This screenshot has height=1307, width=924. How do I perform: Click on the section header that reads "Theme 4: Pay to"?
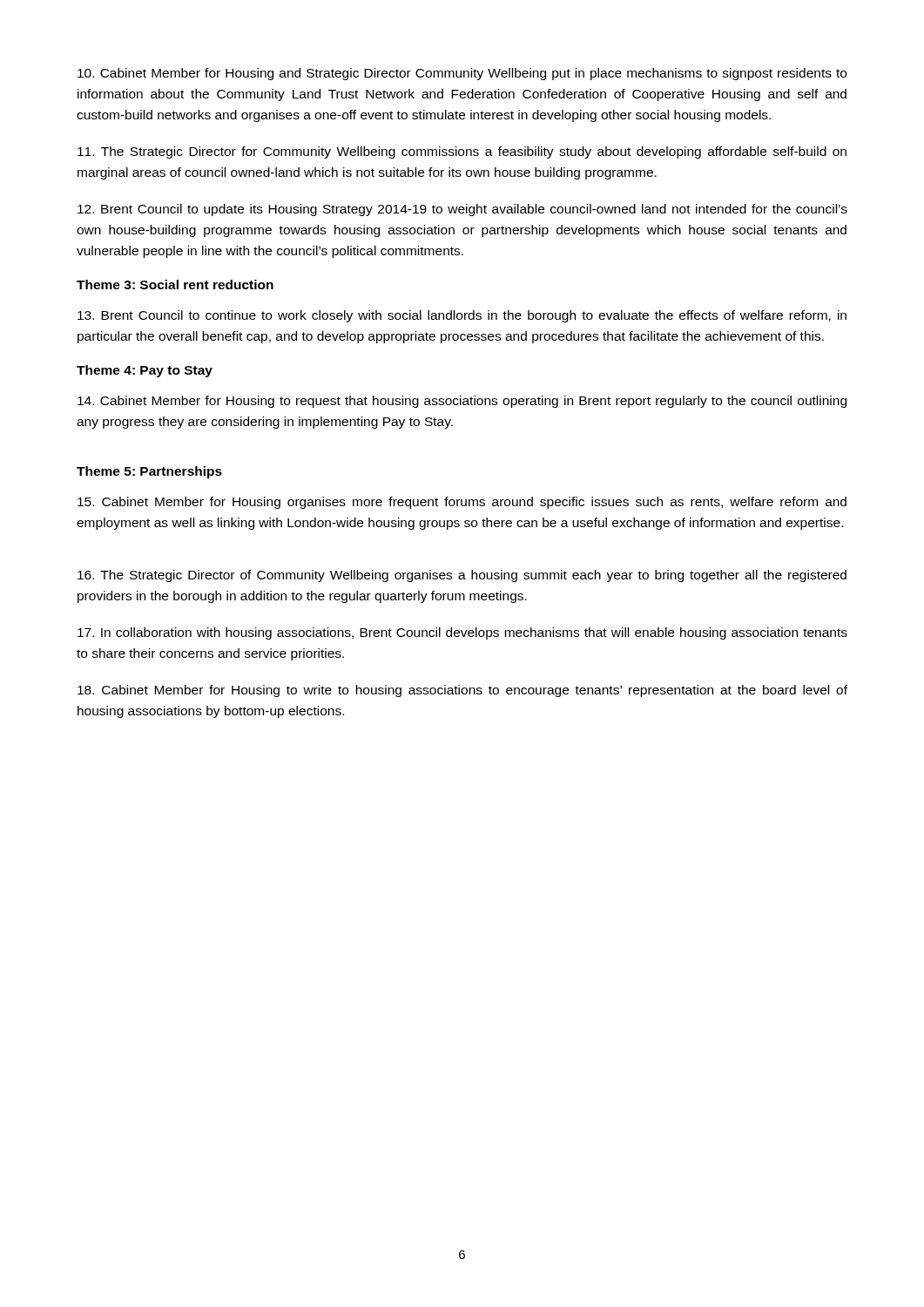pyautogui.click(x=145, y=370)
